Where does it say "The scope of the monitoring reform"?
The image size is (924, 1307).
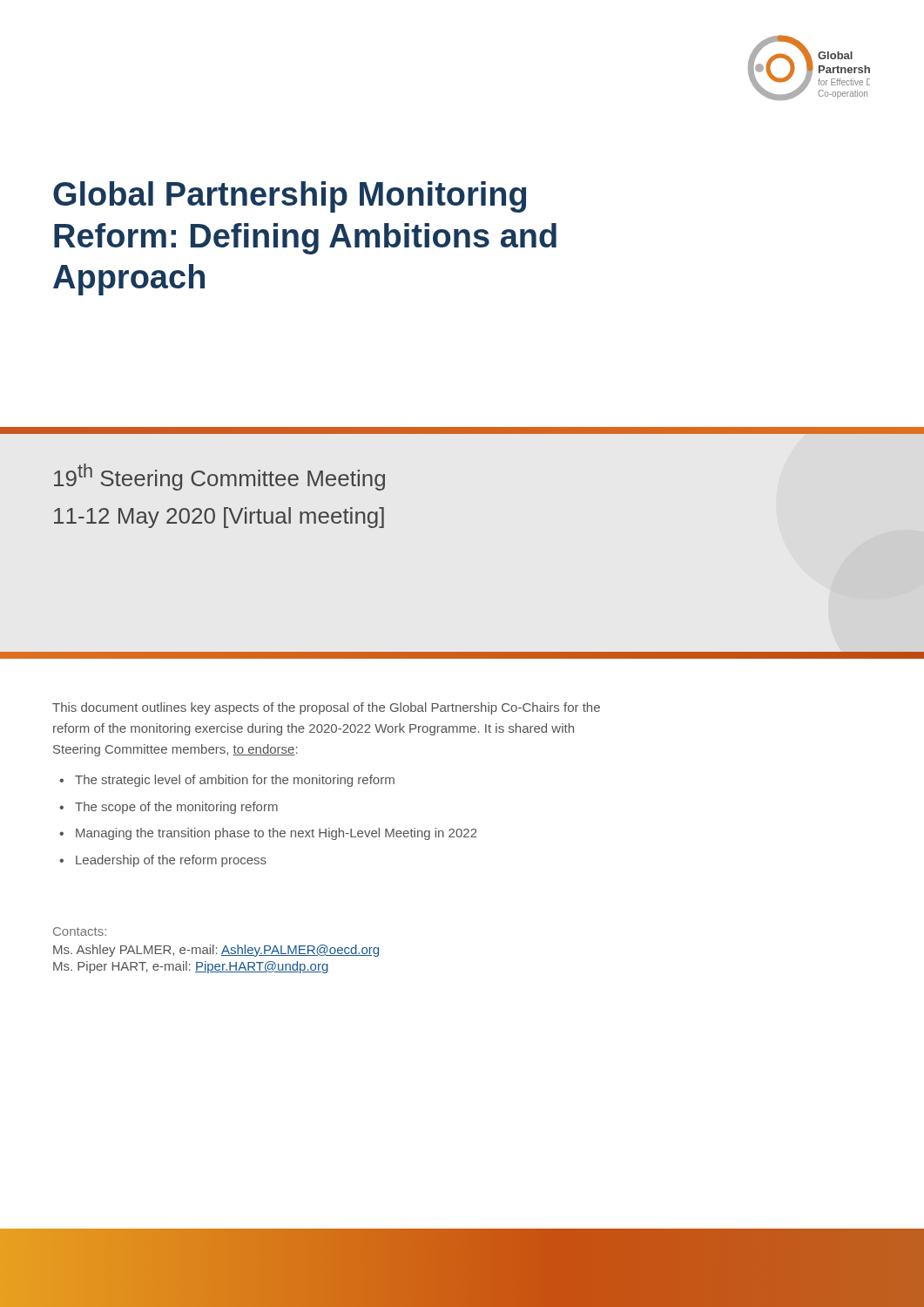[177, 806]
